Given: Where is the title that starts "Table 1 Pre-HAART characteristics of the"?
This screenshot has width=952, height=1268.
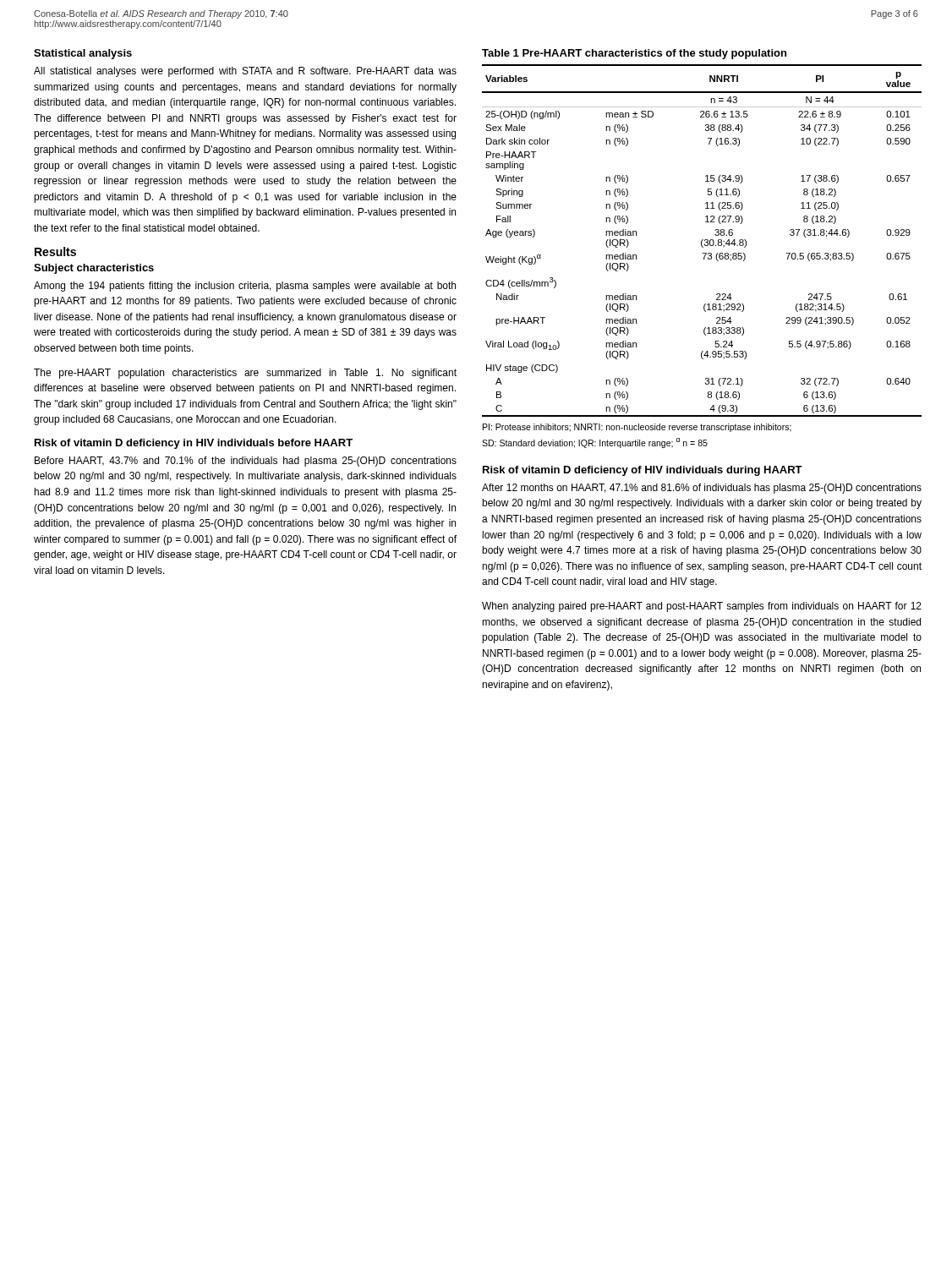Looking at the screenshot, I should point(635,53).
